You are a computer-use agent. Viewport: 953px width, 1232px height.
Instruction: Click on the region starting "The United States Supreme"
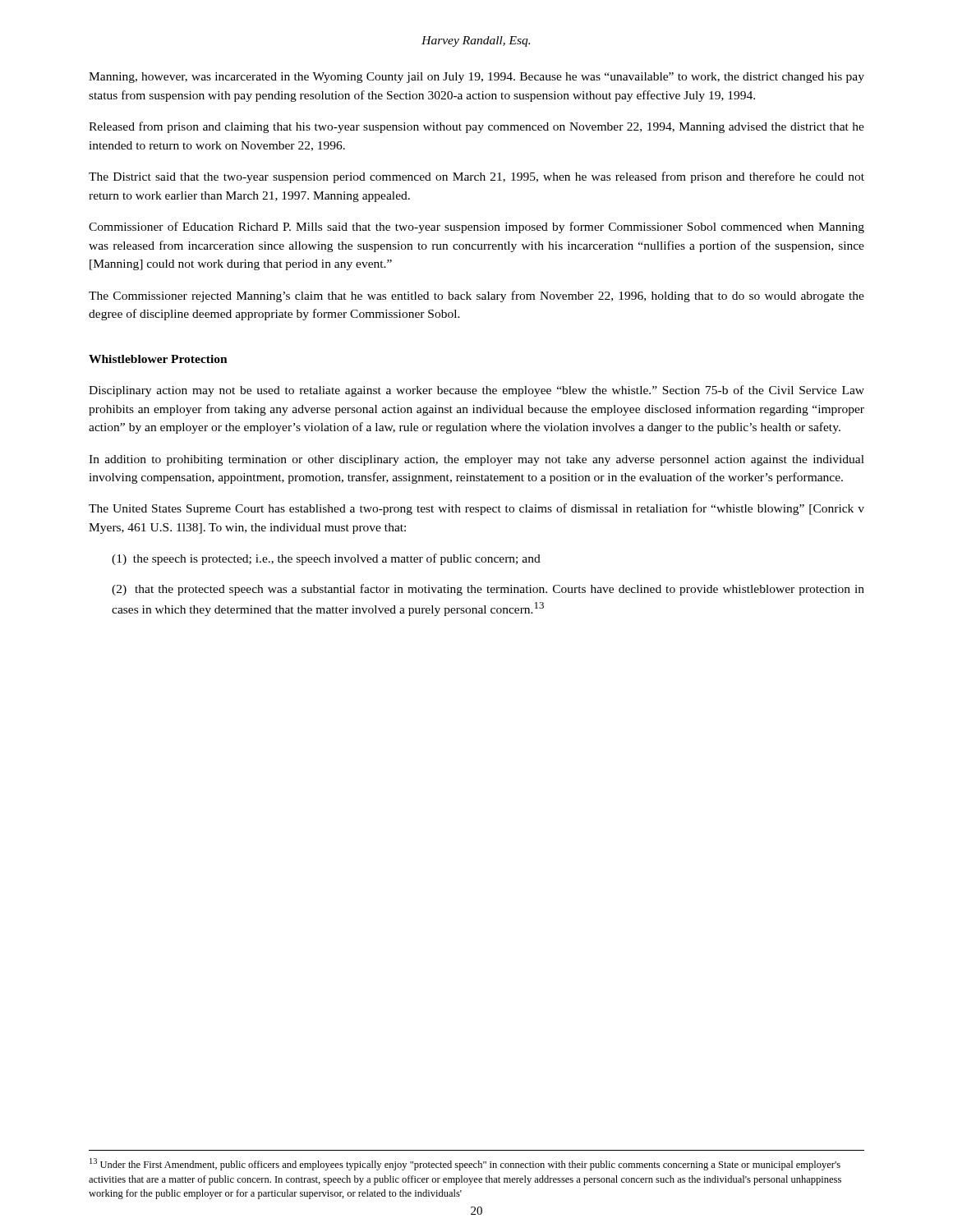coord(476,518)
